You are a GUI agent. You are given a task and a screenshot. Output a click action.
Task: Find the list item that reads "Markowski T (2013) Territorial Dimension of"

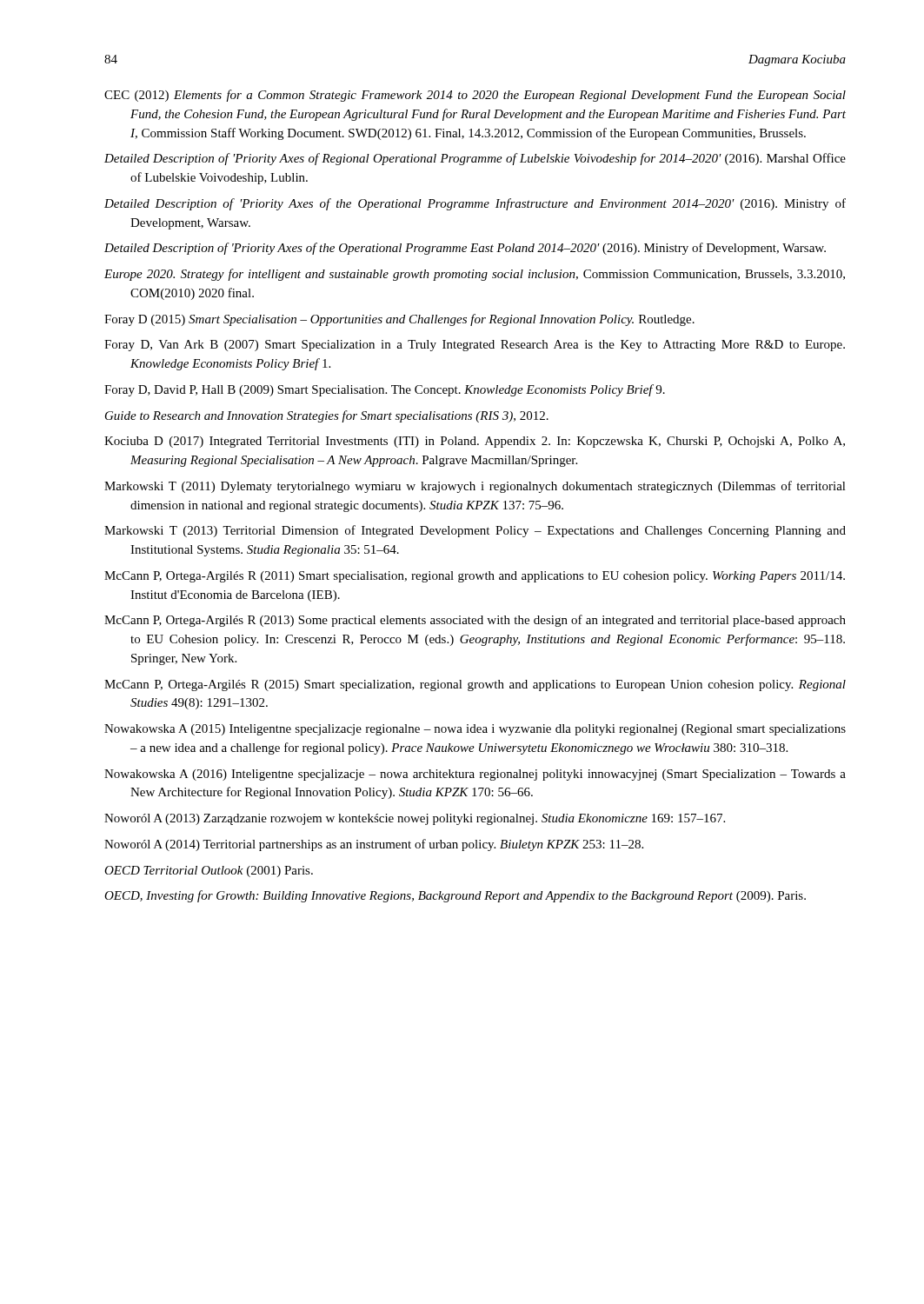coord(475,540)
